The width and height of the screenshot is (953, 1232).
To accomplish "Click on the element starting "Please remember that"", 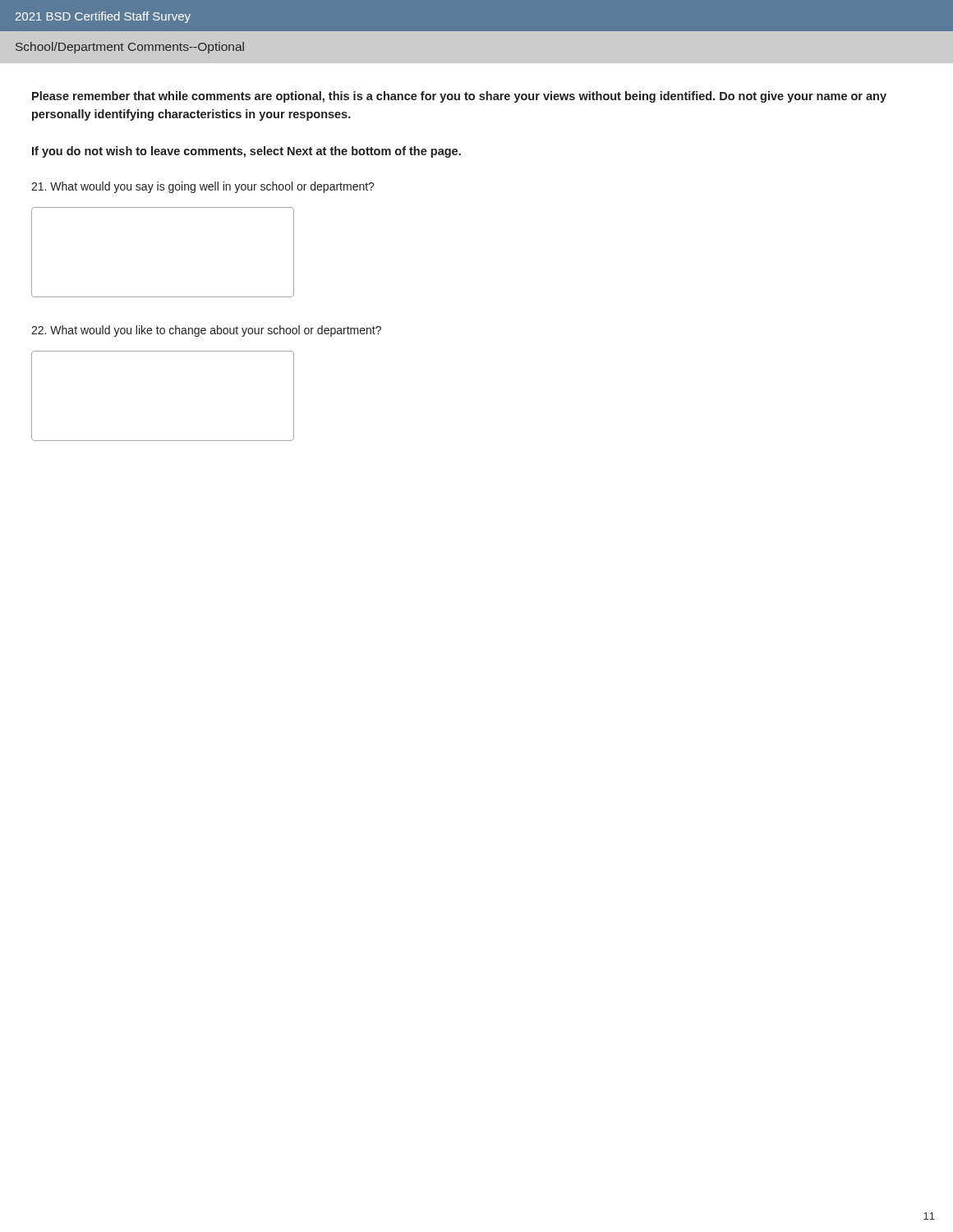I will [459, 105].
